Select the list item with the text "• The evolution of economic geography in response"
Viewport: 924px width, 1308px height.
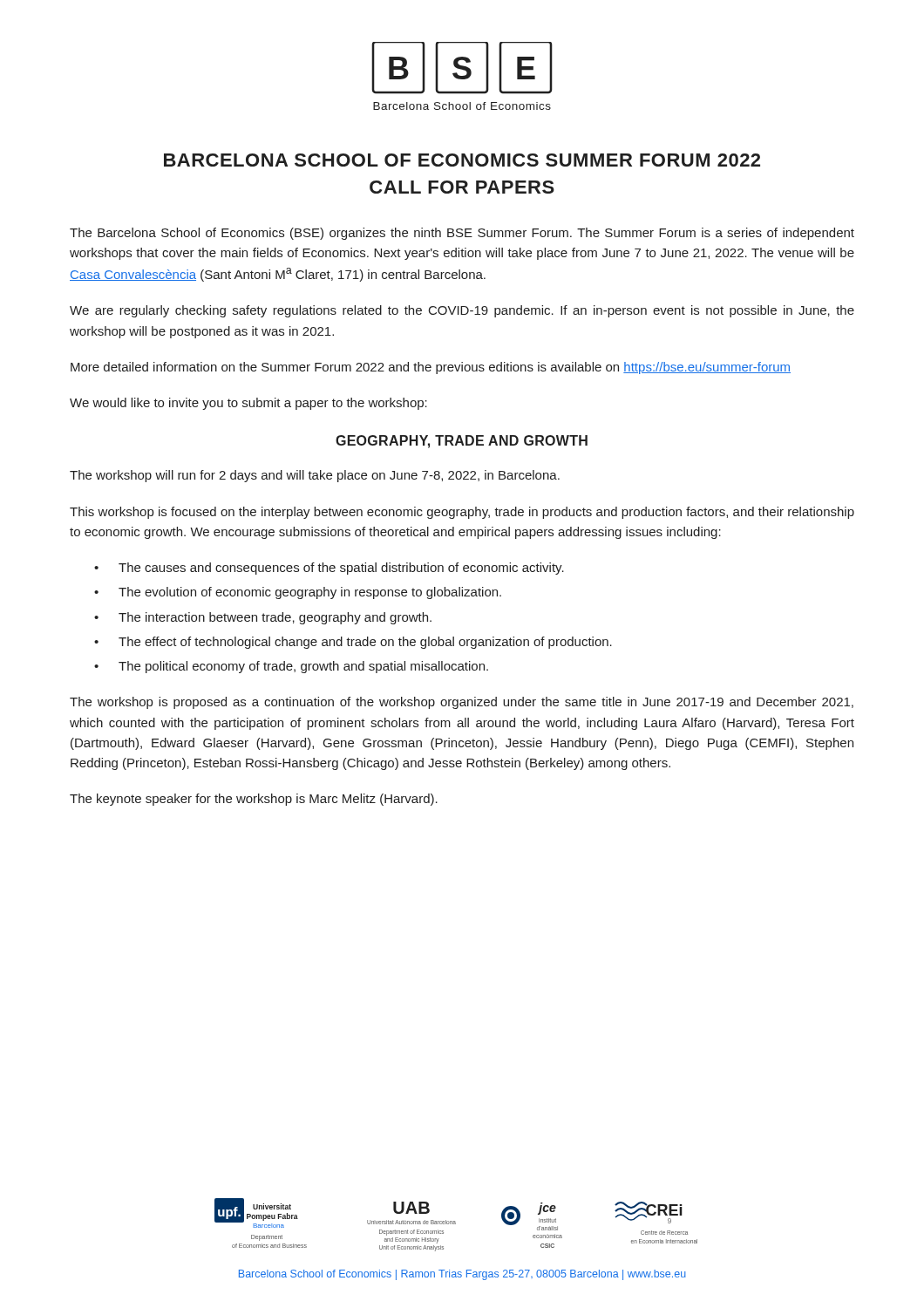tap(462, 592)
